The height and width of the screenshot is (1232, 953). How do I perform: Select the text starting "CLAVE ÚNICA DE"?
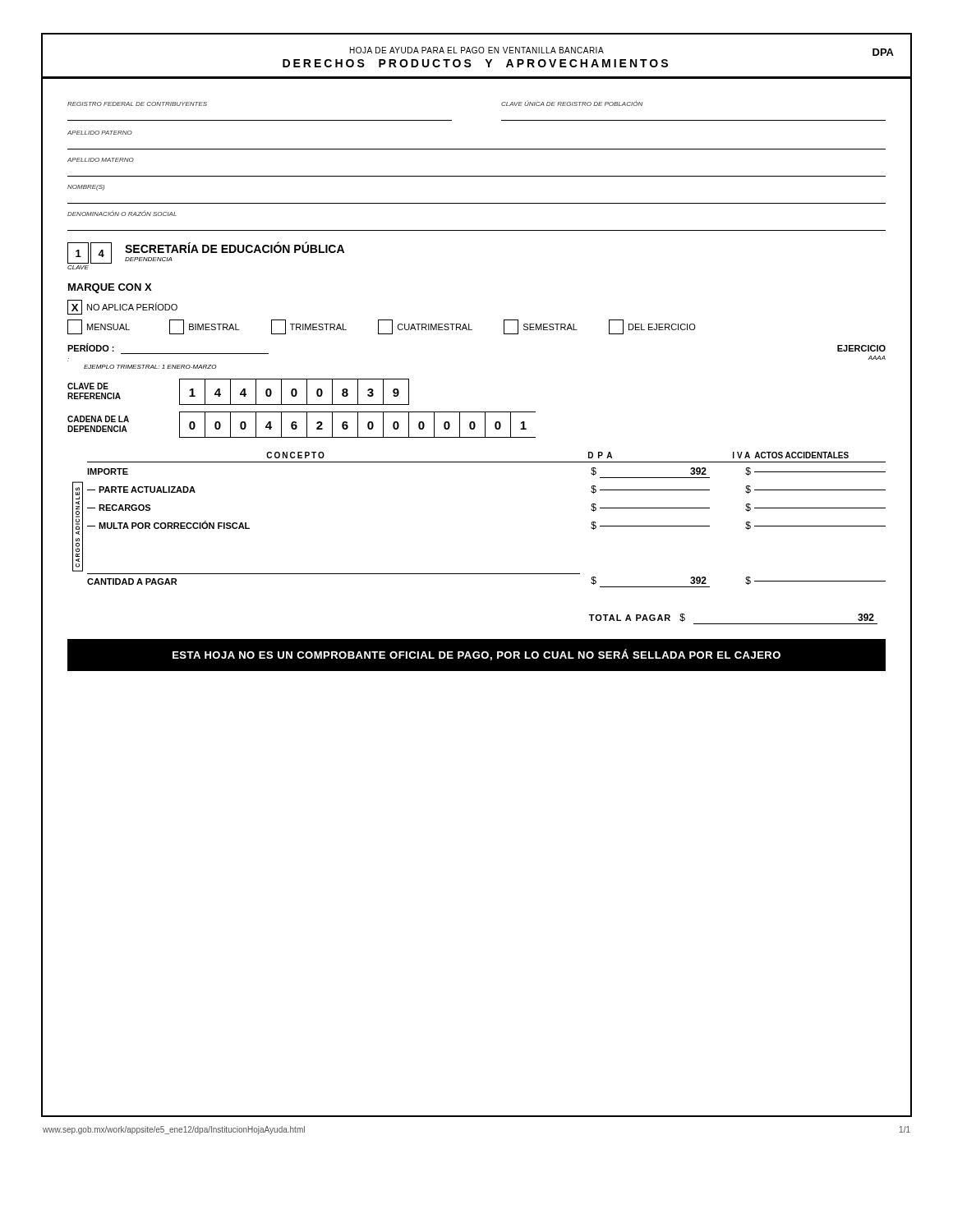point(693,110)
